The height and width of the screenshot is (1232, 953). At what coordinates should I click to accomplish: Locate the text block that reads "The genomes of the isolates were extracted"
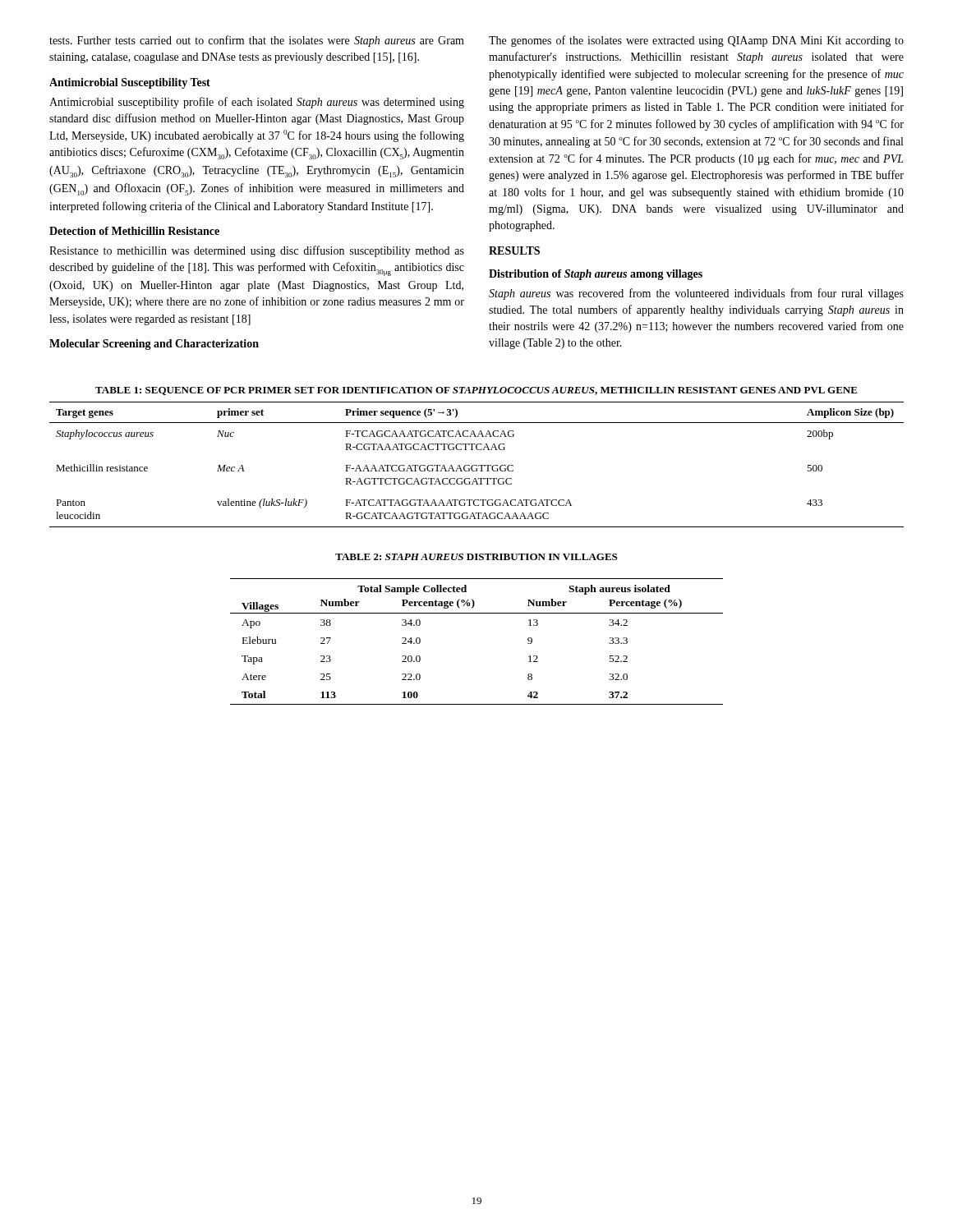(x=696, y=134)
